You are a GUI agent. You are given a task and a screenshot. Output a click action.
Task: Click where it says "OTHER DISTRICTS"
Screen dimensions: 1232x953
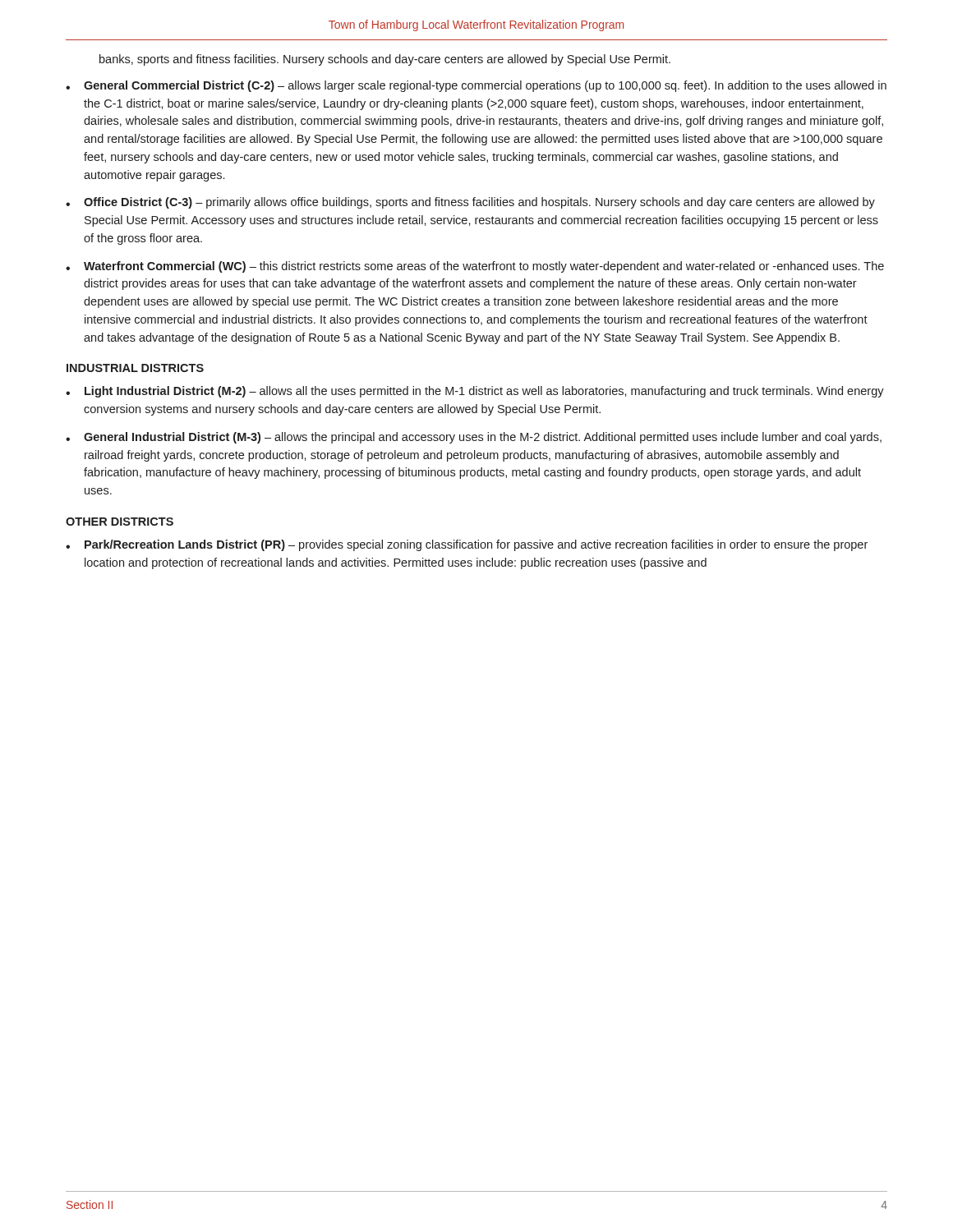coord(120,521)
